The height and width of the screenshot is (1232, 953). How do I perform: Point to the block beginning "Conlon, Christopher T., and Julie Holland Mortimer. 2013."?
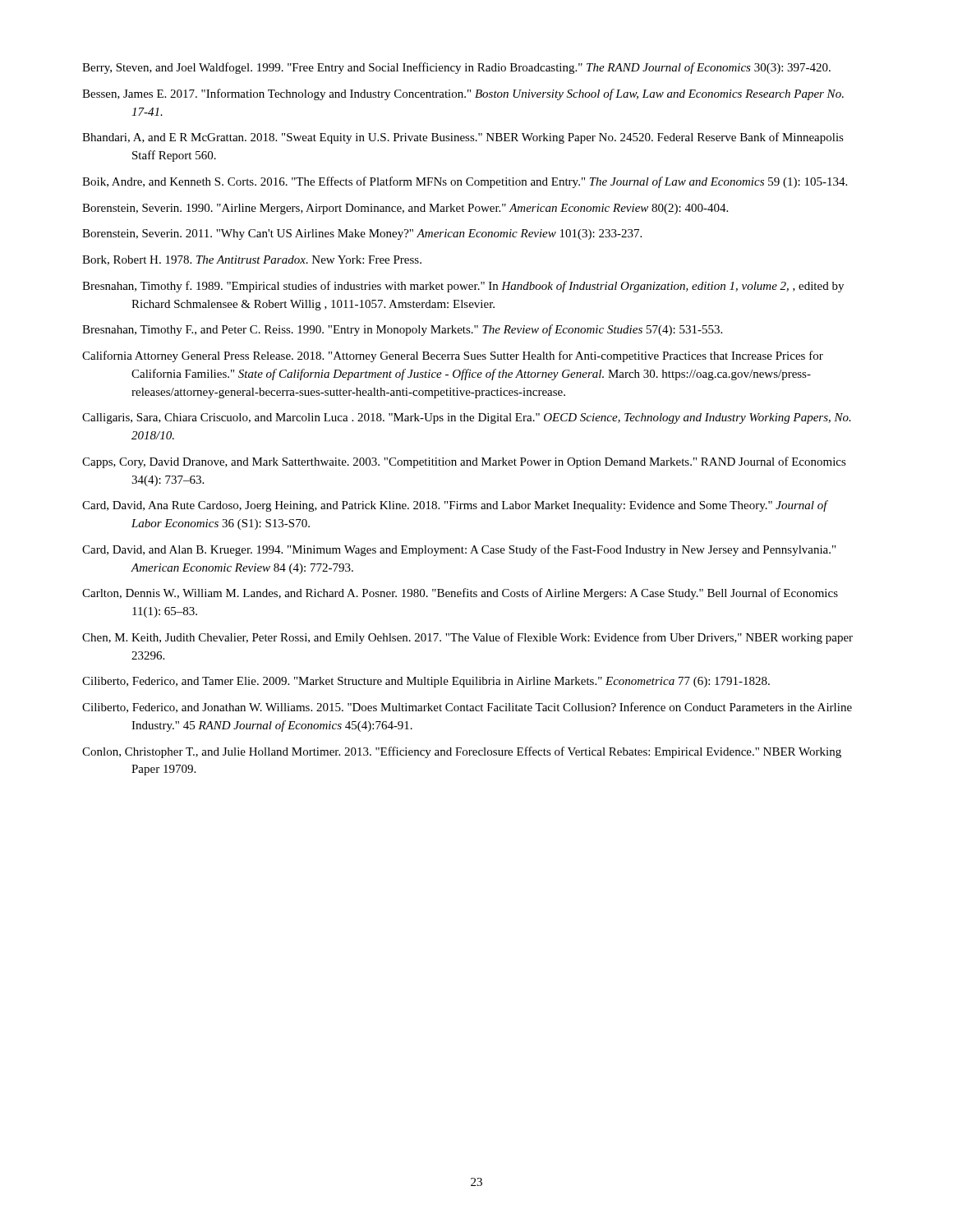(x=462, y=760)
